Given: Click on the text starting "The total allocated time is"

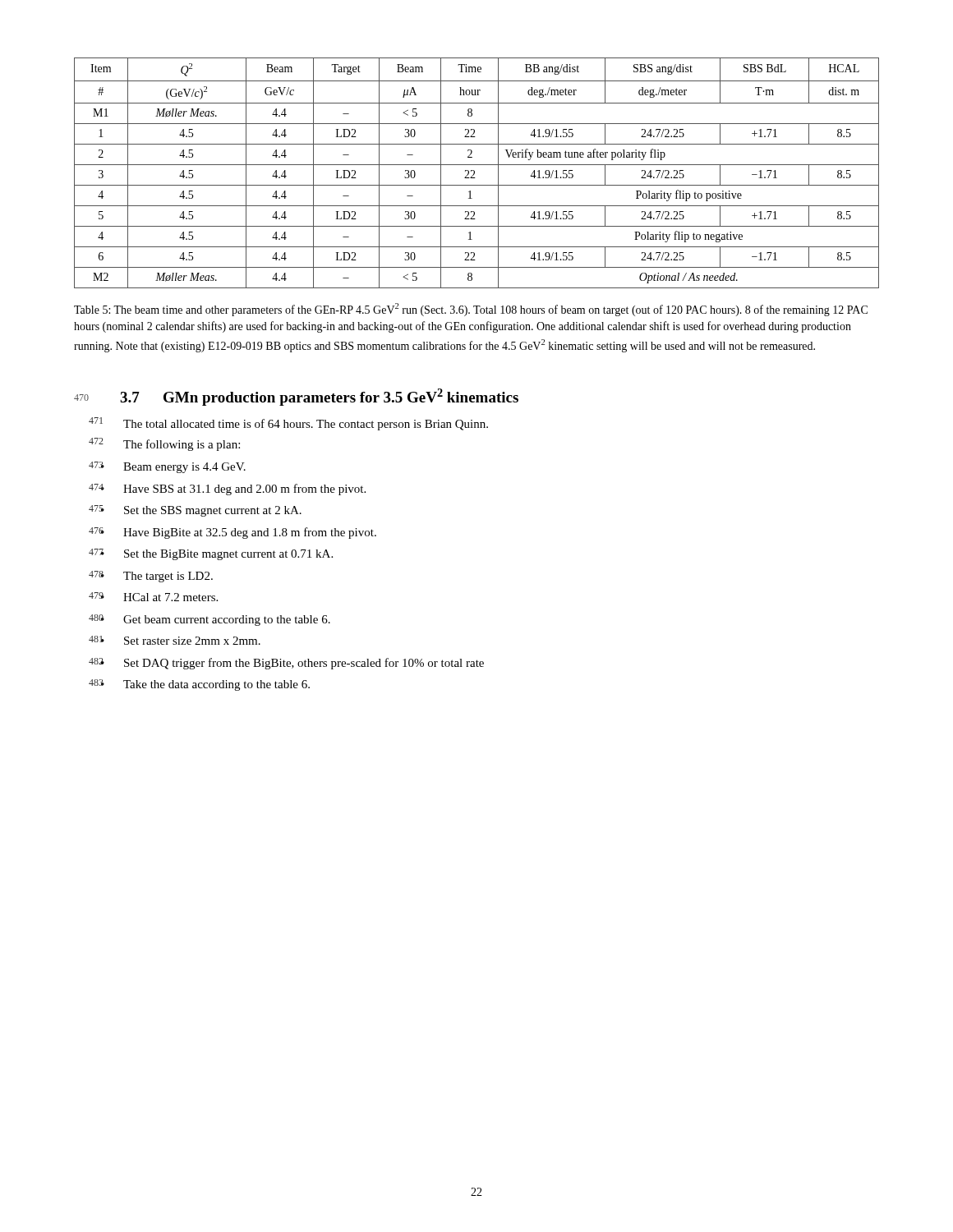Looking at the screenshot, I should [306, 424].
